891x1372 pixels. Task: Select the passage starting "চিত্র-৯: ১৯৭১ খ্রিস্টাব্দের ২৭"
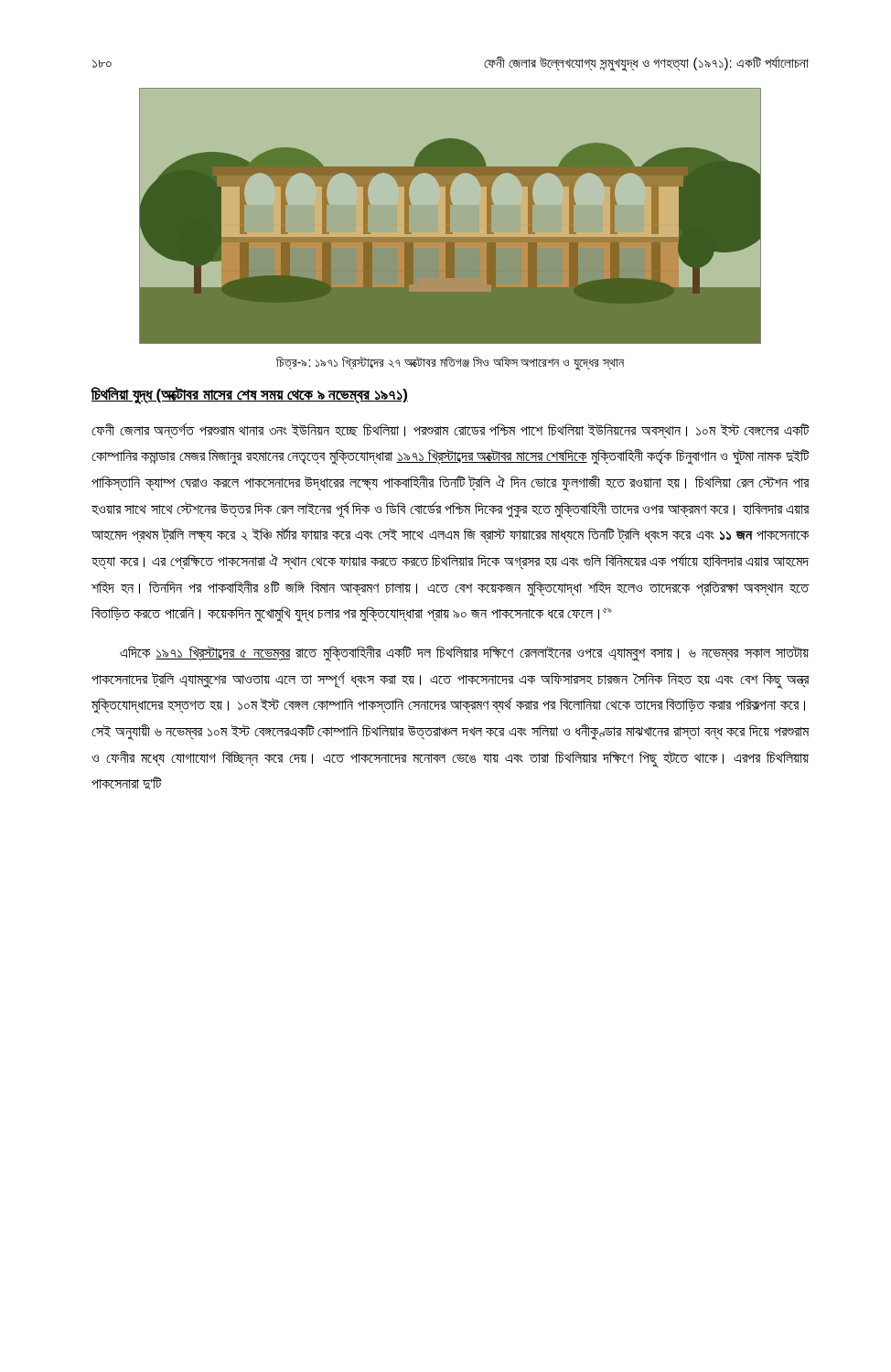coord(450,362)
